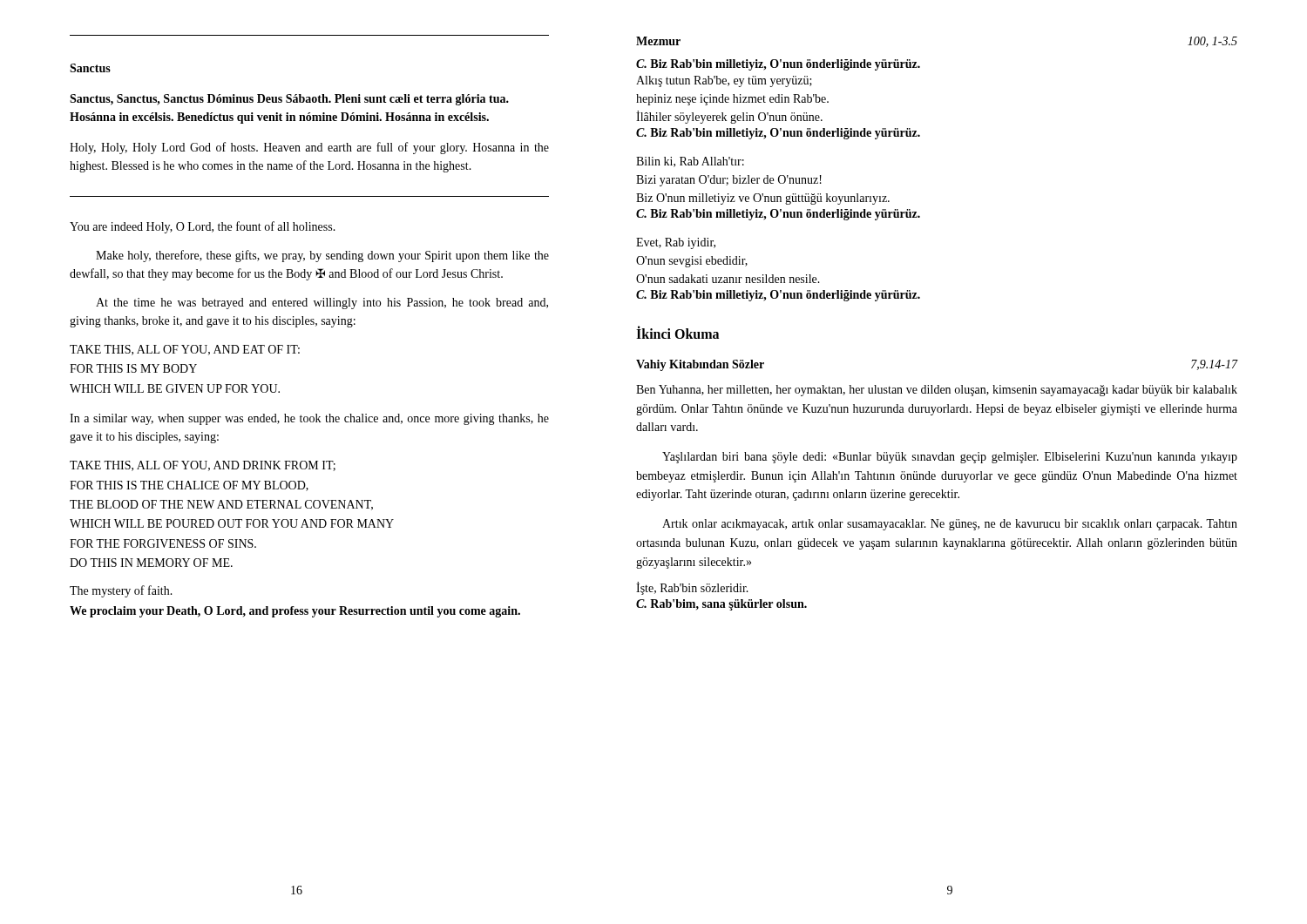Where is the passage that starts "The mystery of"?
Viewport: 1307px width, 924px height.
(121, 590)
